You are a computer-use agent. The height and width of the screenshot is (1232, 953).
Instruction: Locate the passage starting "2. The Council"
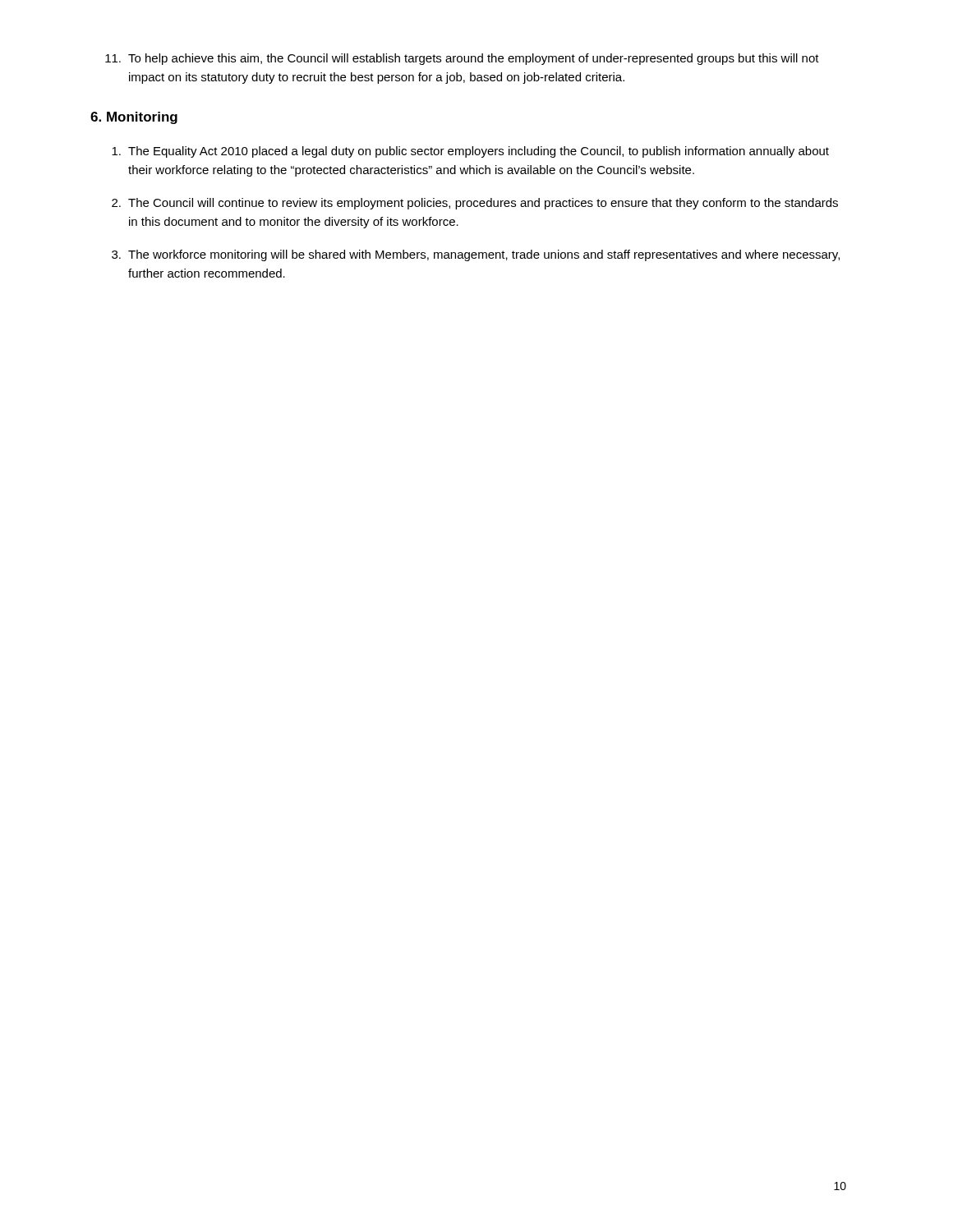tap(468, 212)
